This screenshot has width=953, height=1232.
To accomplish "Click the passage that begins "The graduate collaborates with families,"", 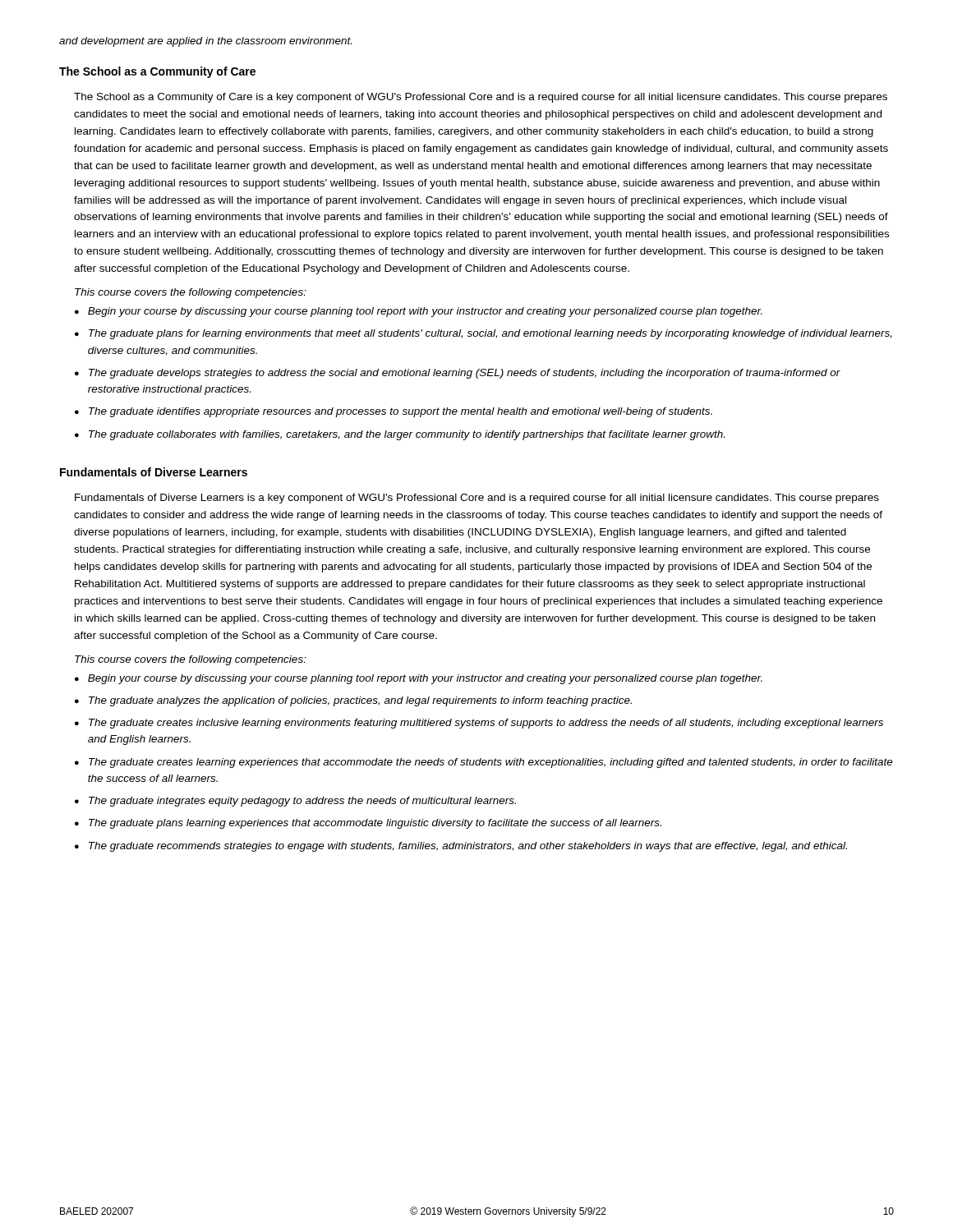I will coord(484,434).
